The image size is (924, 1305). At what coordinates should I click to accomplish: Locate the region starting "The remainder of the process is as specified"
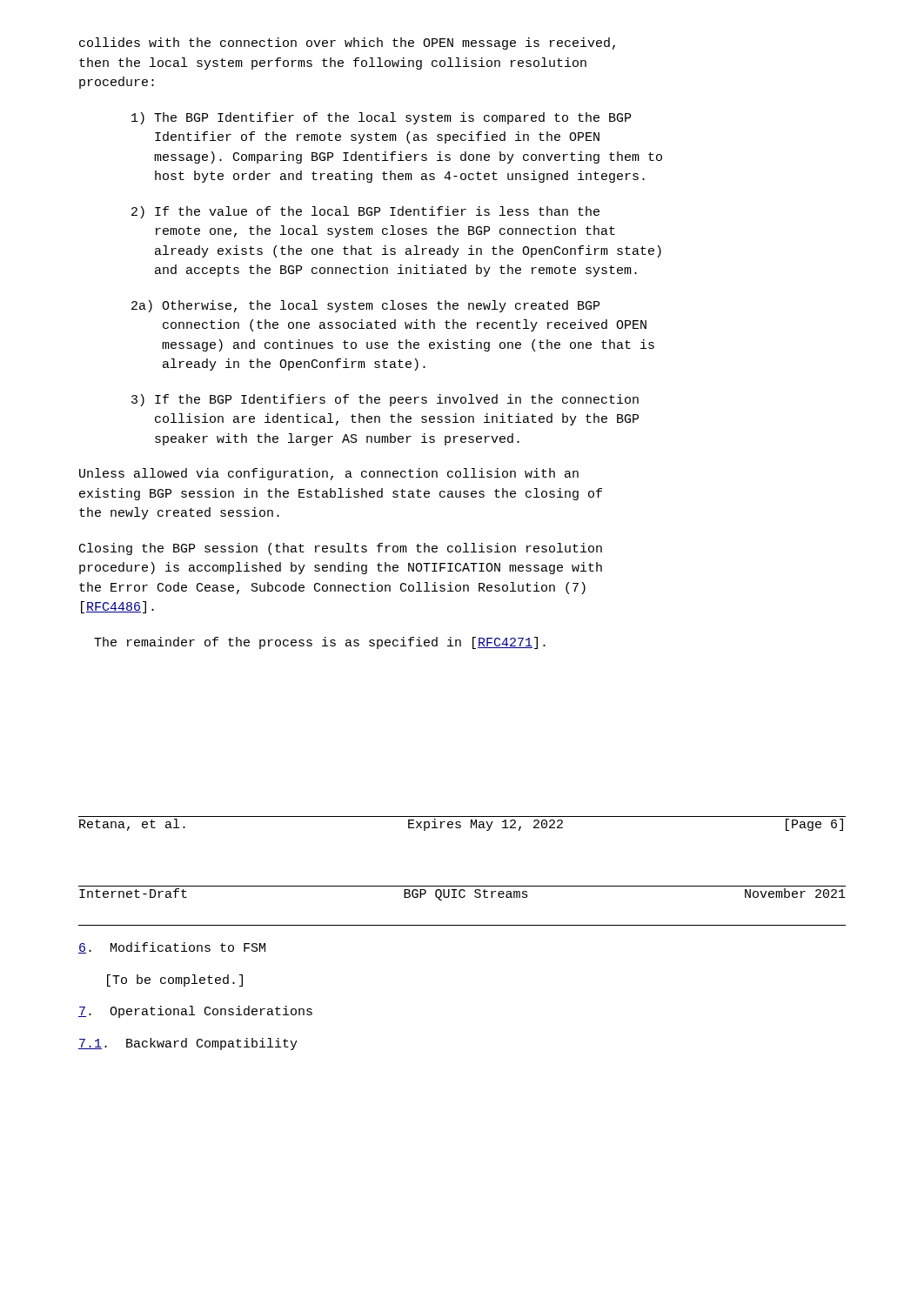(x=313, y=643)
